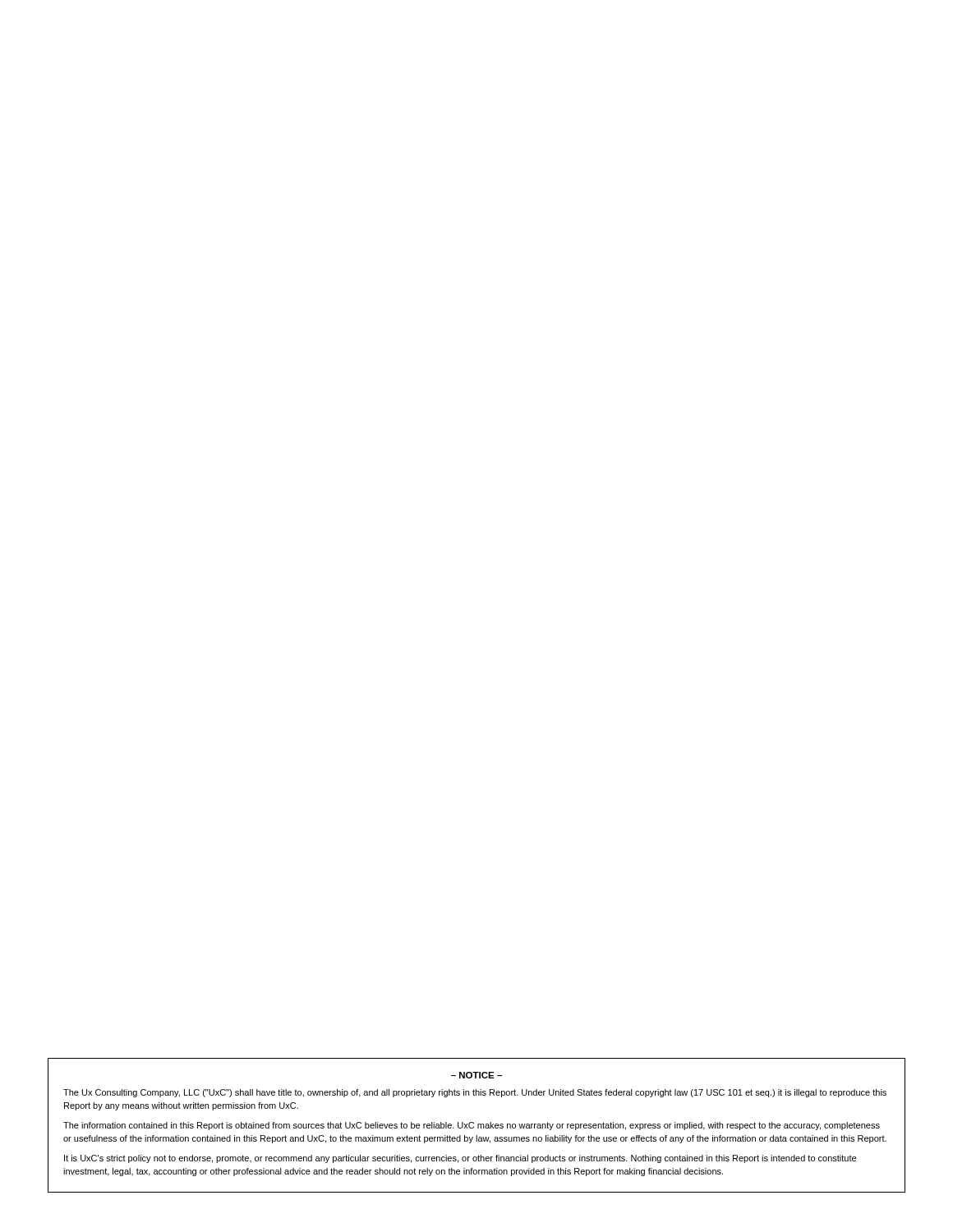Find "– NOTICE –" on this page
The height and width of the screenshot is (1232, 953).
click(476, 1075)
